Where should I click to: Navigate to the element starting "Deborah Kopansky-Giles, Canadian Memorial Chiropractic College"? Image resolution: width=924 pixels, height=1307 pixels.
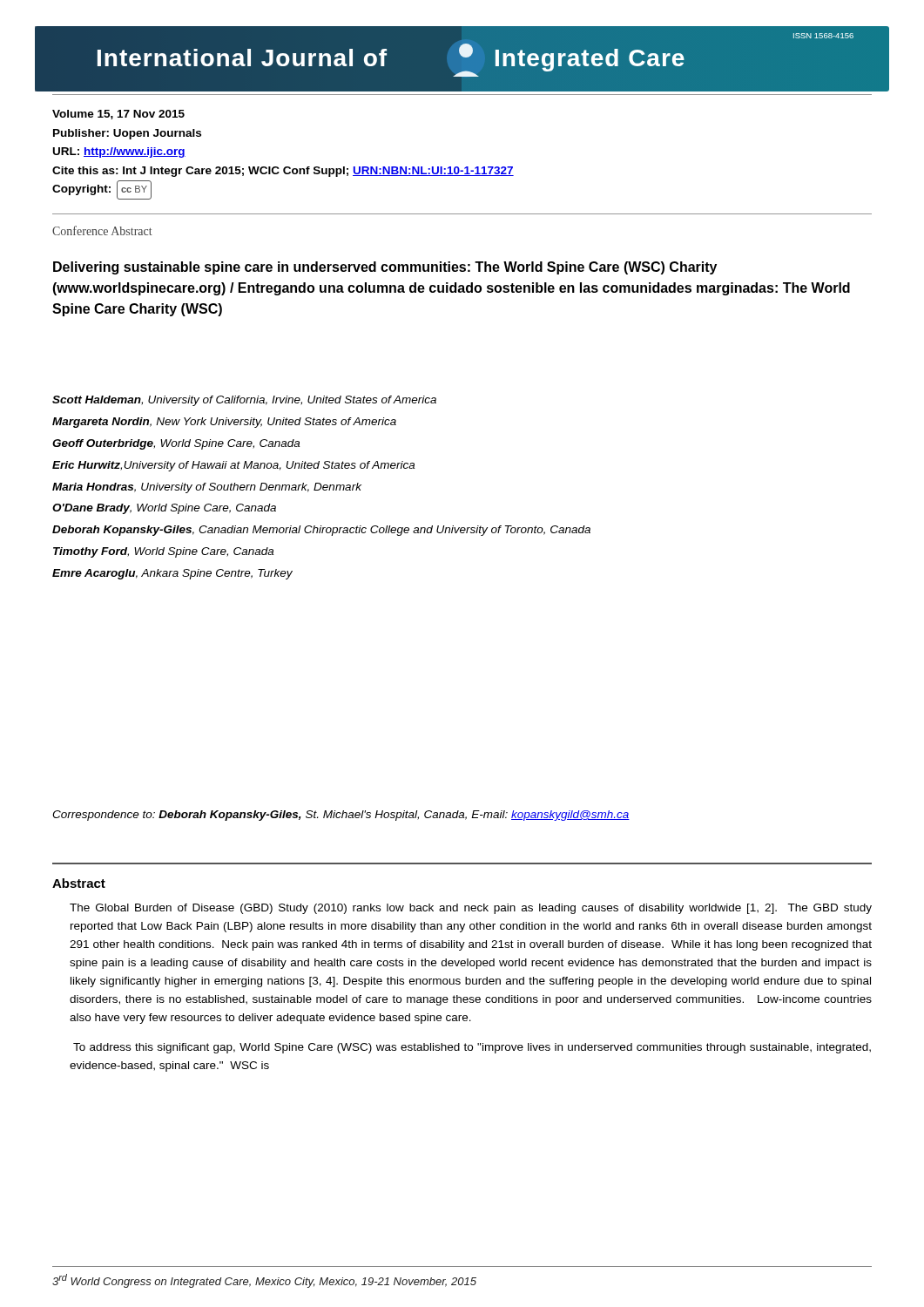pyautogui.click(x=322, y=530)
